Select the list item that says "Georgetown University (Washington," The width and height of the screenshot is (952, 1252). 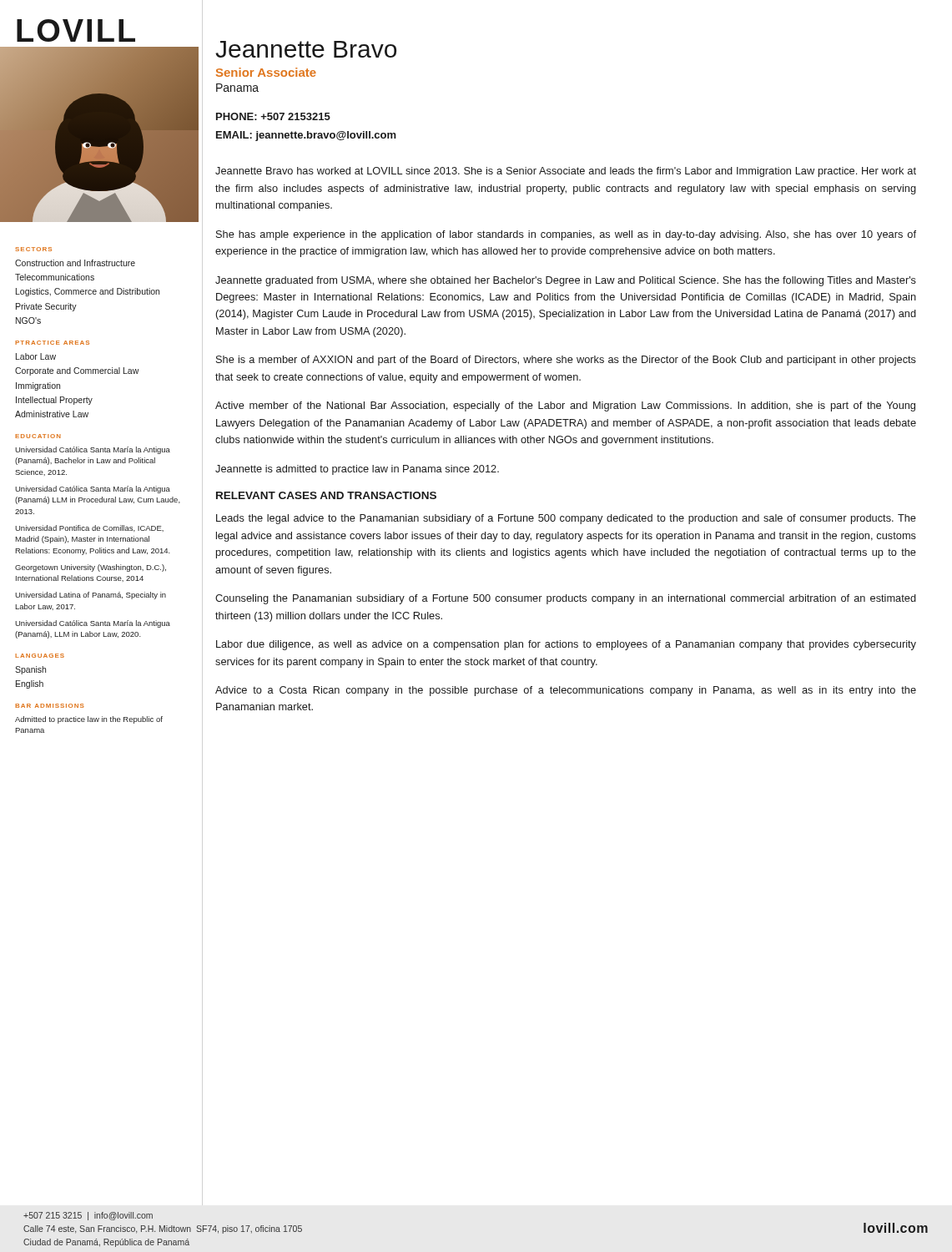tap(99, 573)
